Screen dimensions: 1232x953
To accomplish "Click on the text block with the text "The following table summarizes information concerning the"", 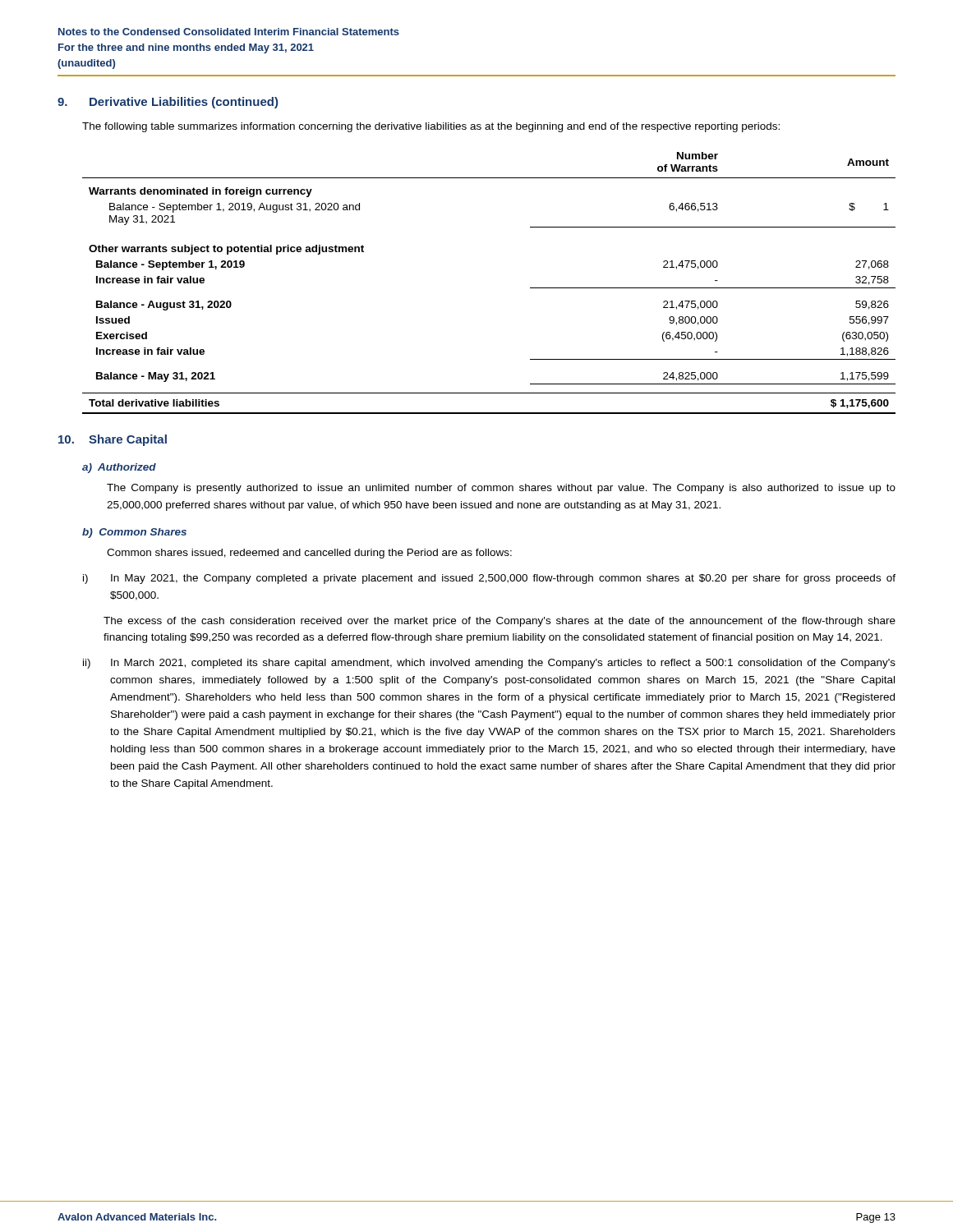I will click(431, 126).
